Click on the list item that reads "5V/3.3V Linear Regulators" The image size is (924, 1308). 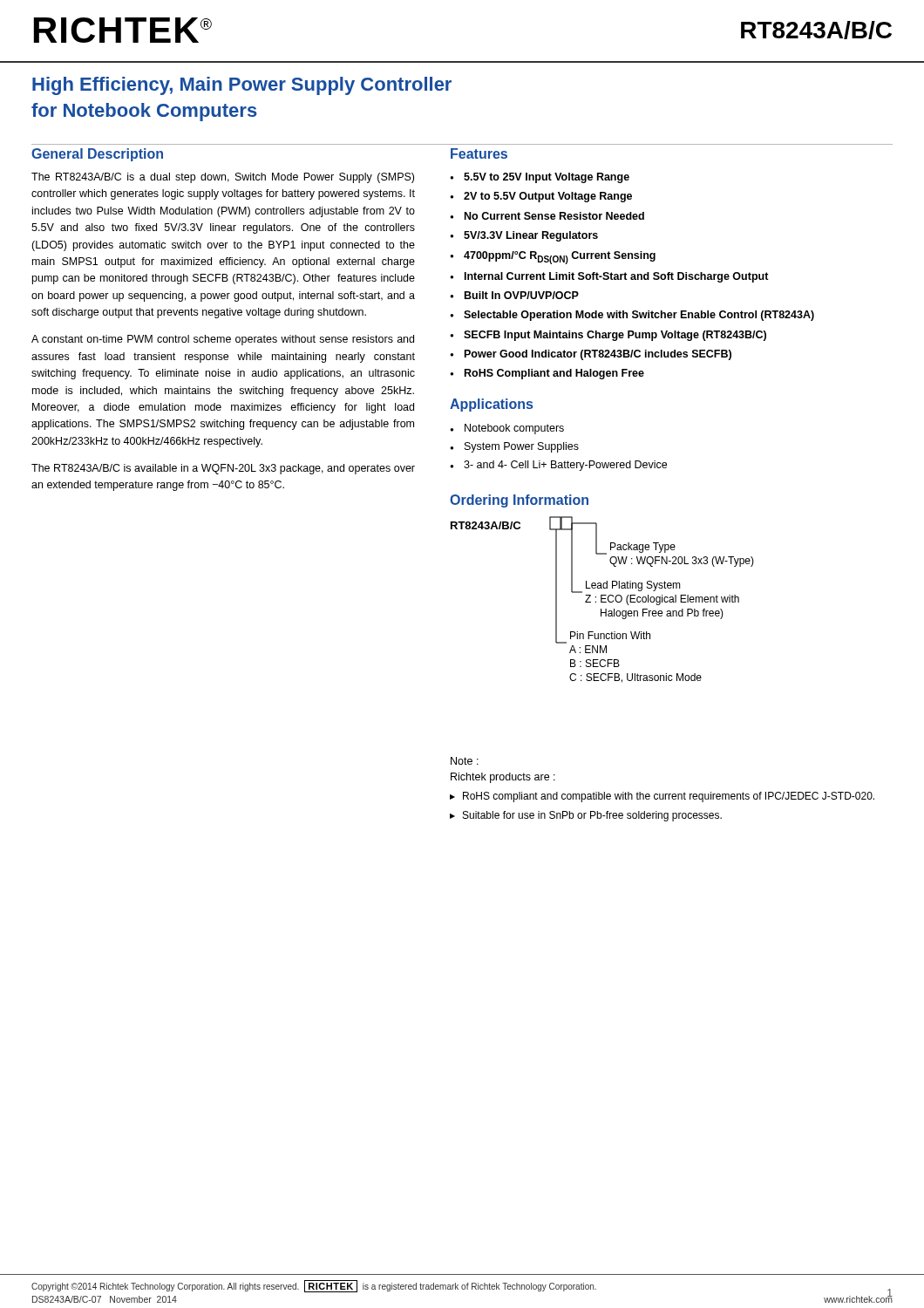click(x=531, y=236)
